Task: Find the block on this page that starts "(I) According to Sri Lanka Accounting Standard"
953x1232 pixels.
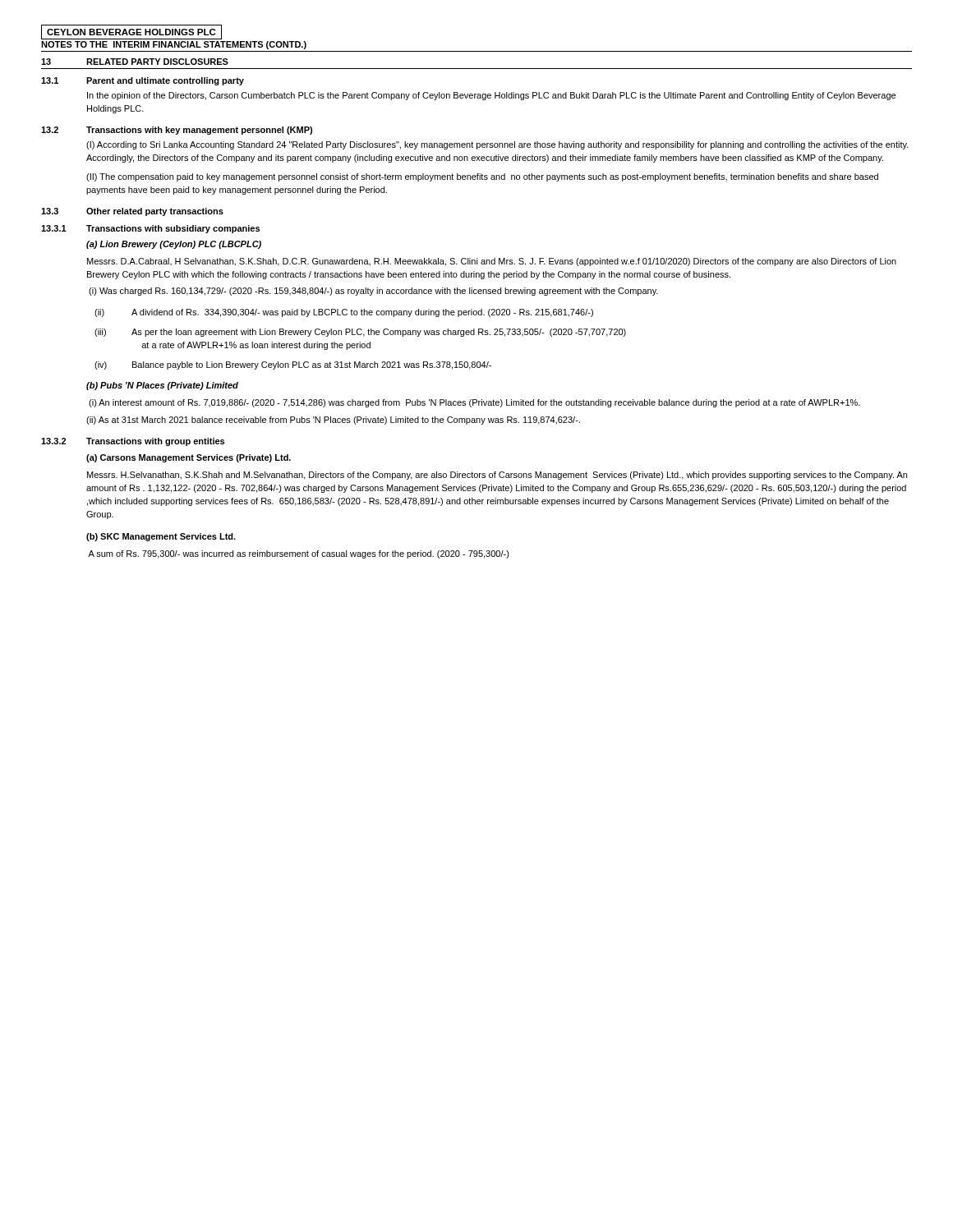Action: (476, 154)
